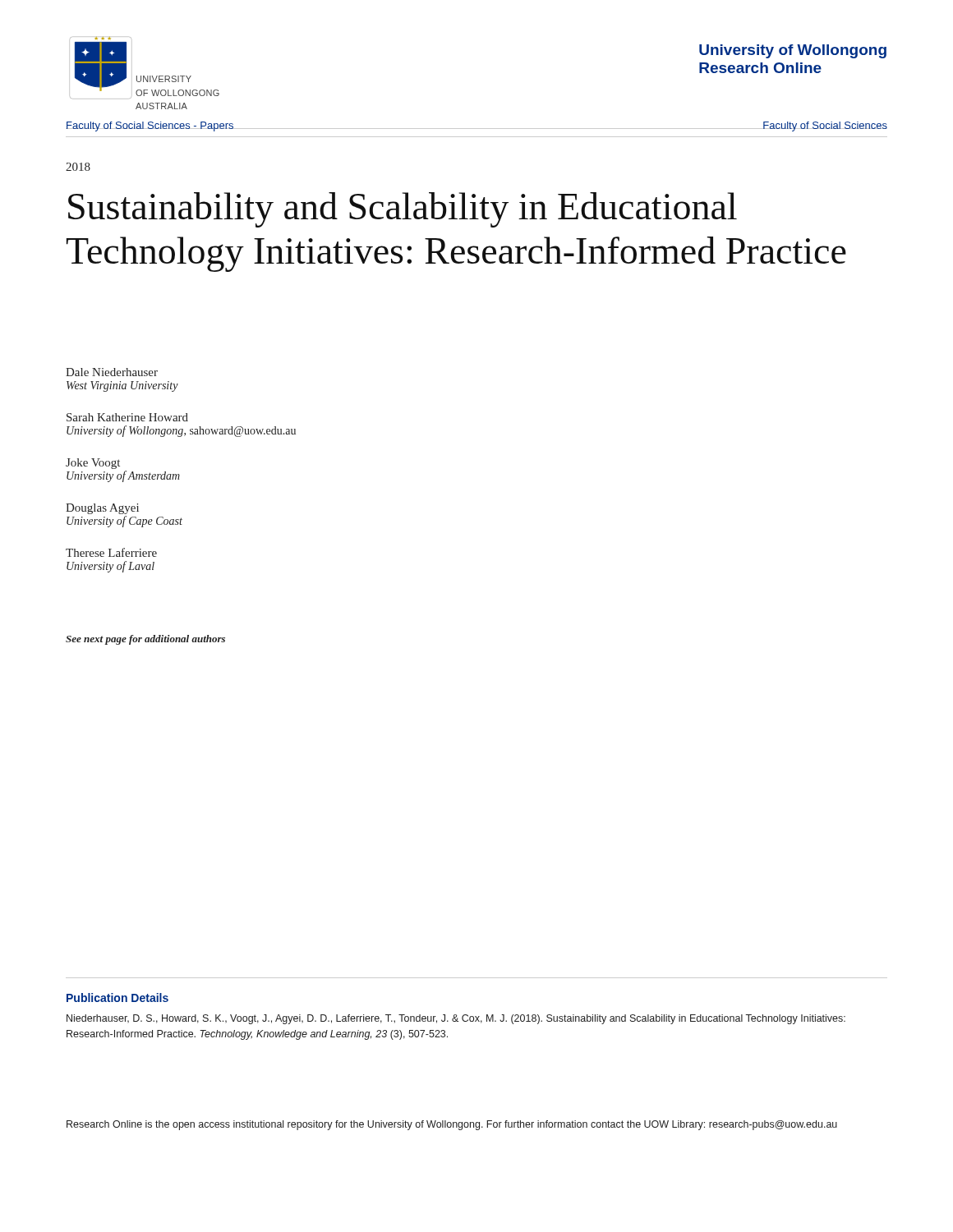This screenshot has height=1232, width=953.
Task: Point to the block beginning "Research Online is"
Action: (476, 1125)
